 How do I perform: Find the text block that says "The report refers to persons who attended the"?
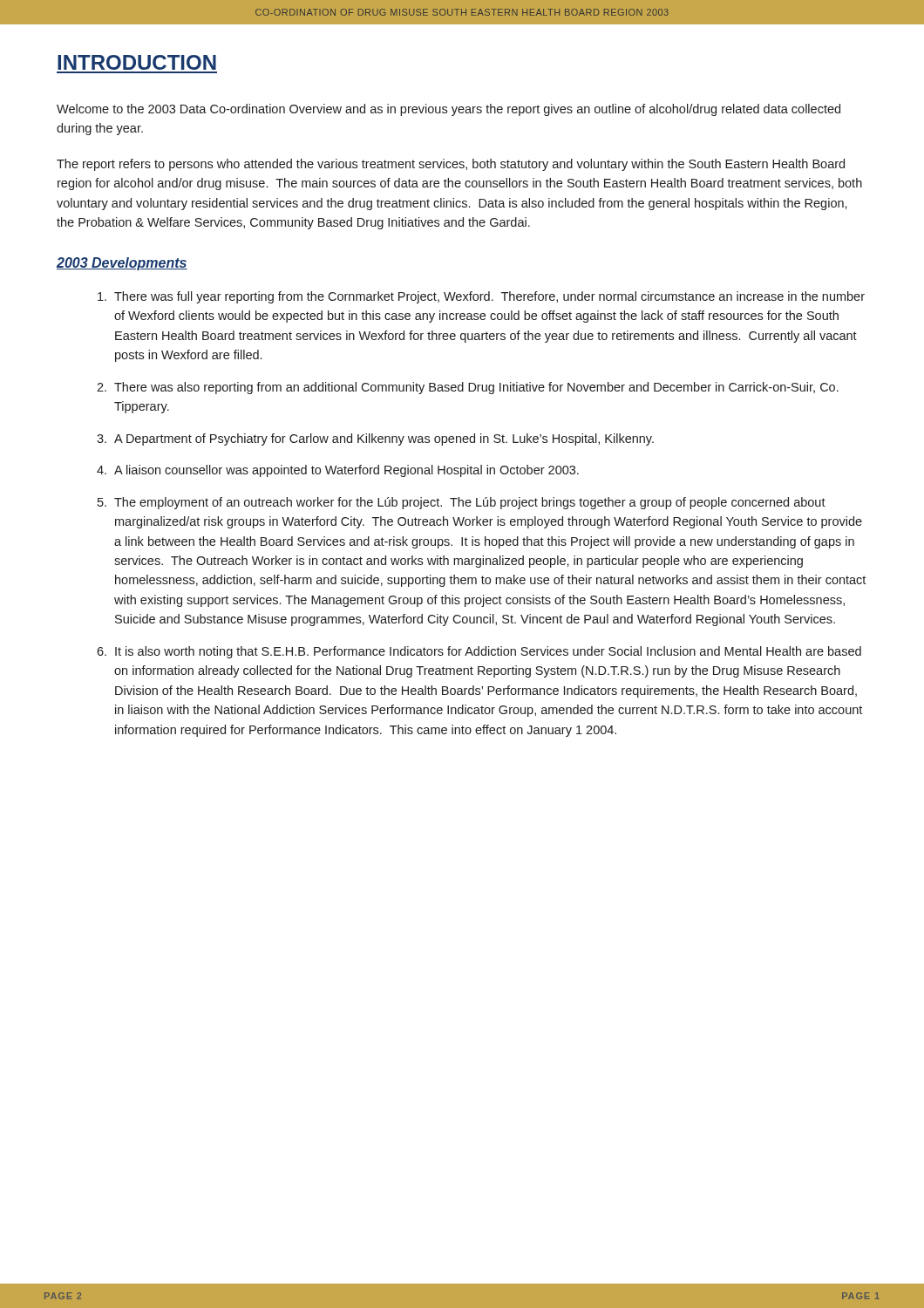click(459, 193)
